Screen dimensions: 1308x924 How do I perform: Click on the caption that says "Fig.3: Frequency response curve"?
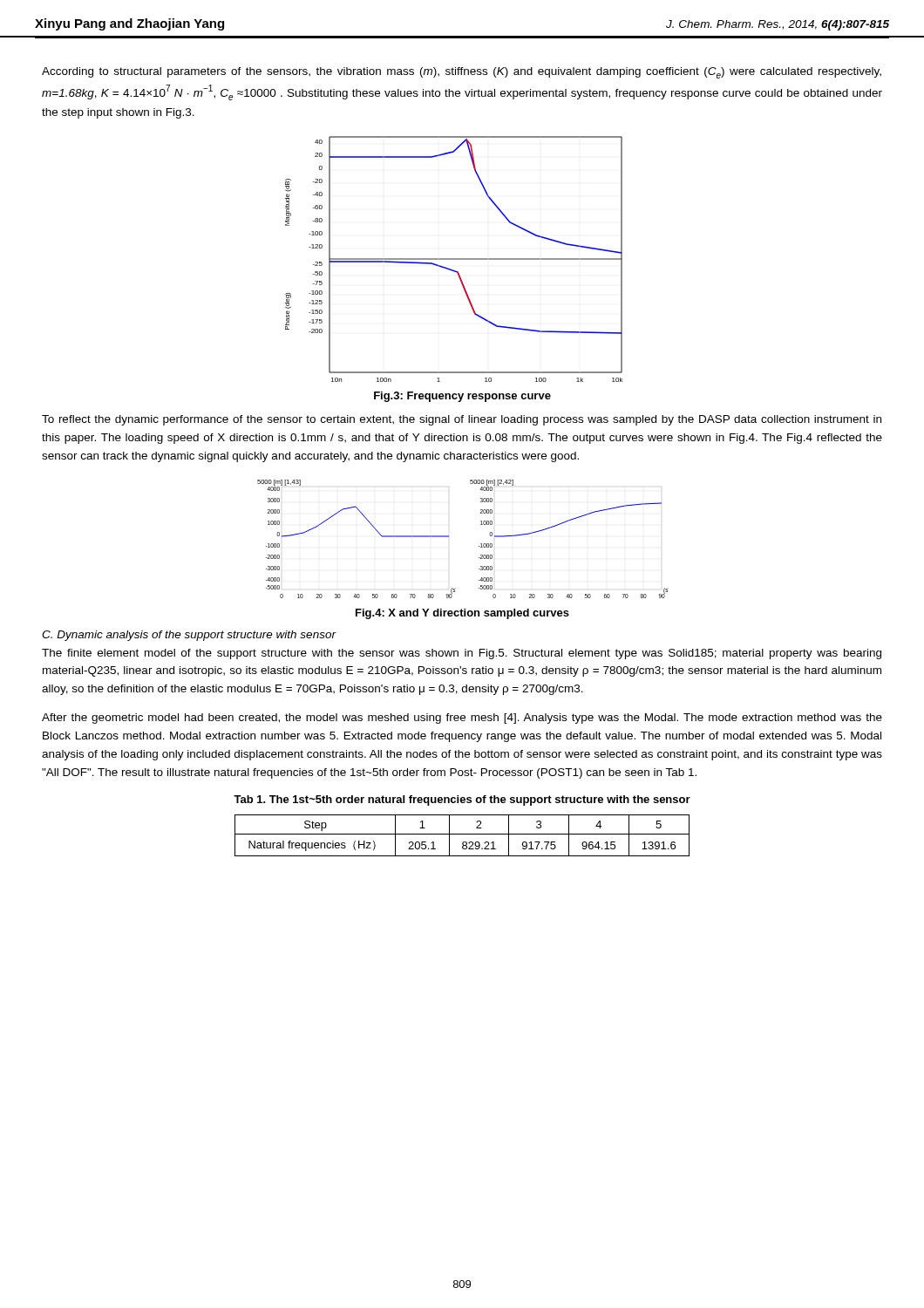point(462,395)
